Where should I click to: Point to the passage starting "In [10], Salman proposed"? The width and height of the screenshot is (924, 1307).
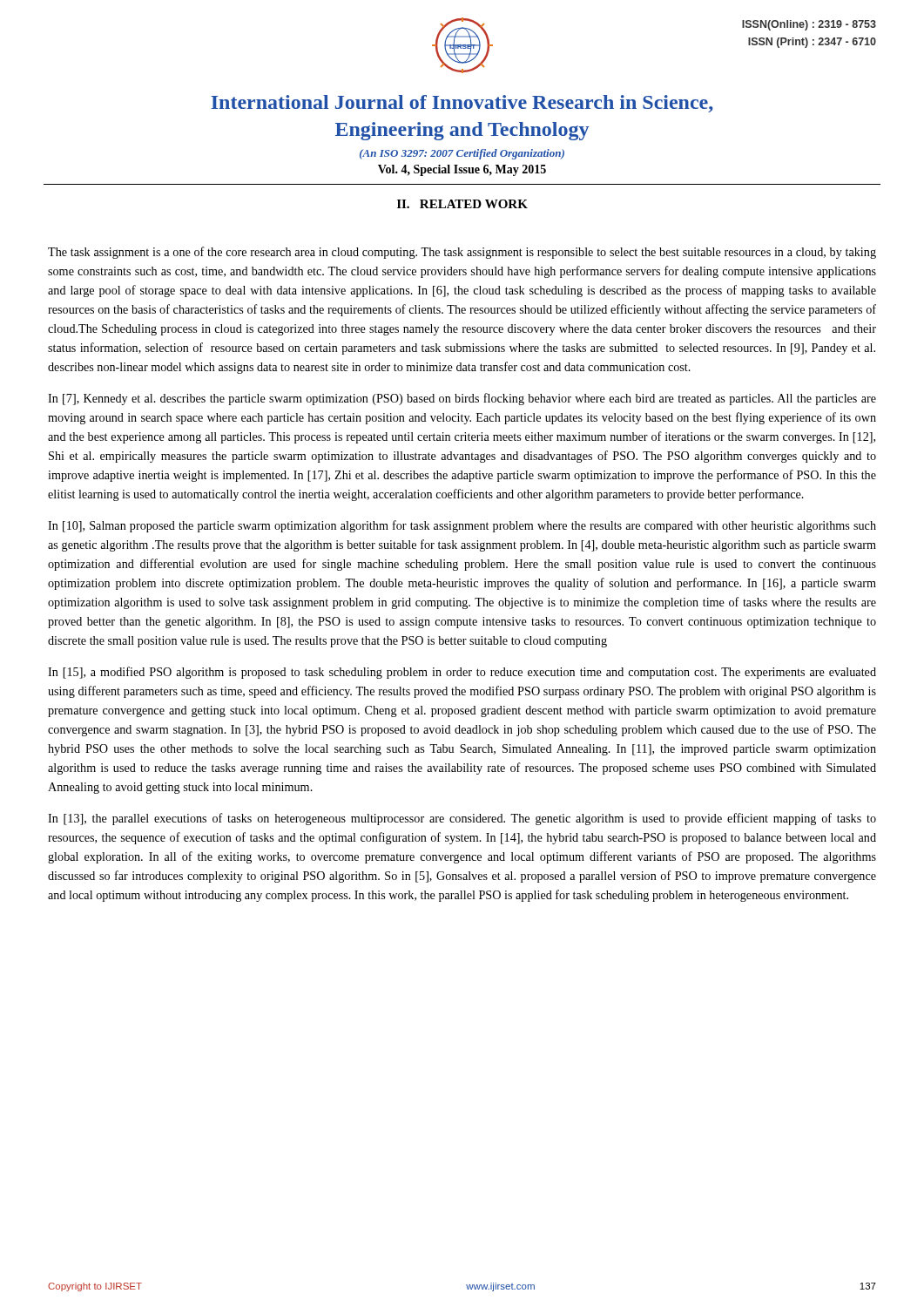point(462,583)
